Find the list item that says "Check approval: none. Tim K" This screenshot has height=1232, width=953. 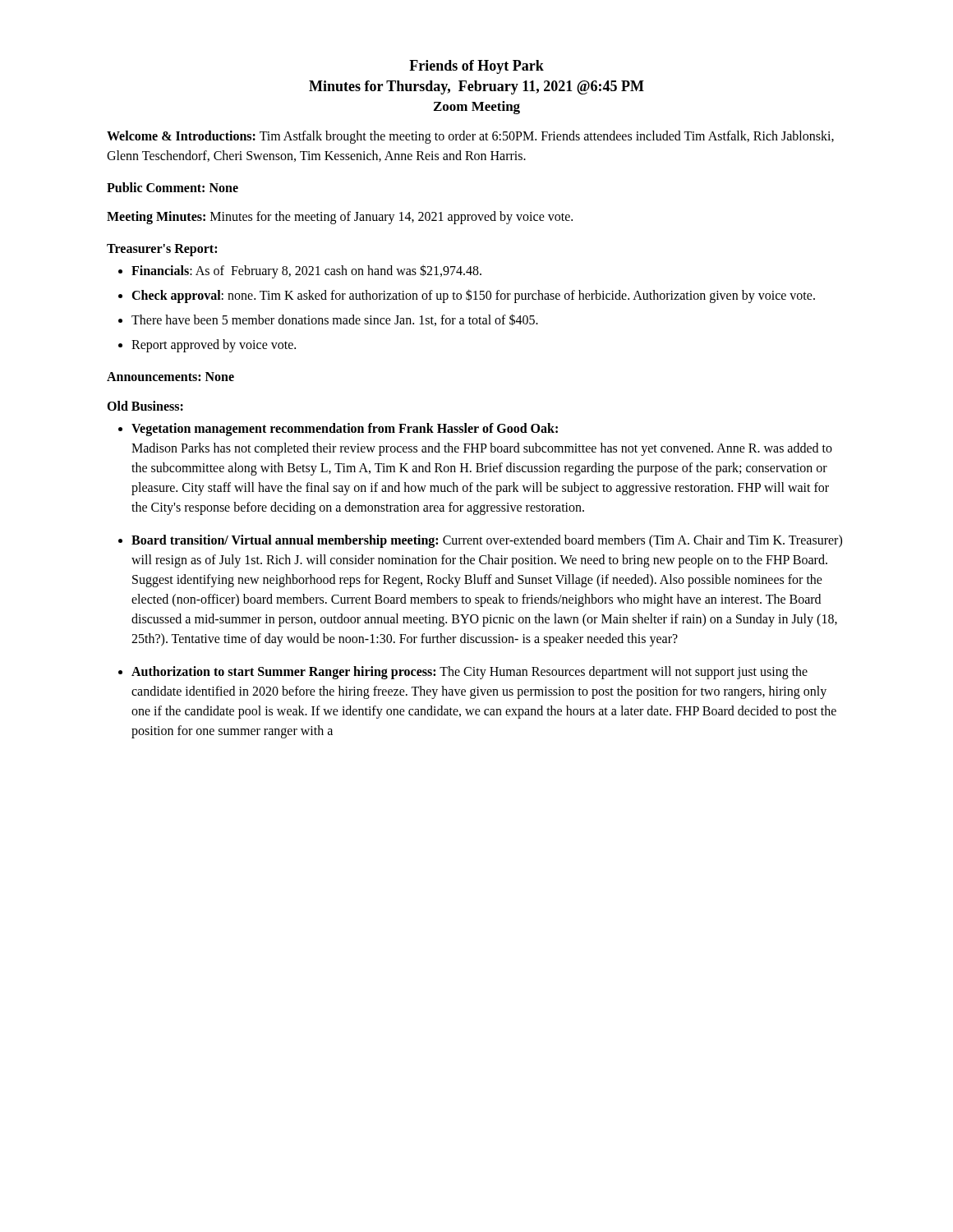474,295
